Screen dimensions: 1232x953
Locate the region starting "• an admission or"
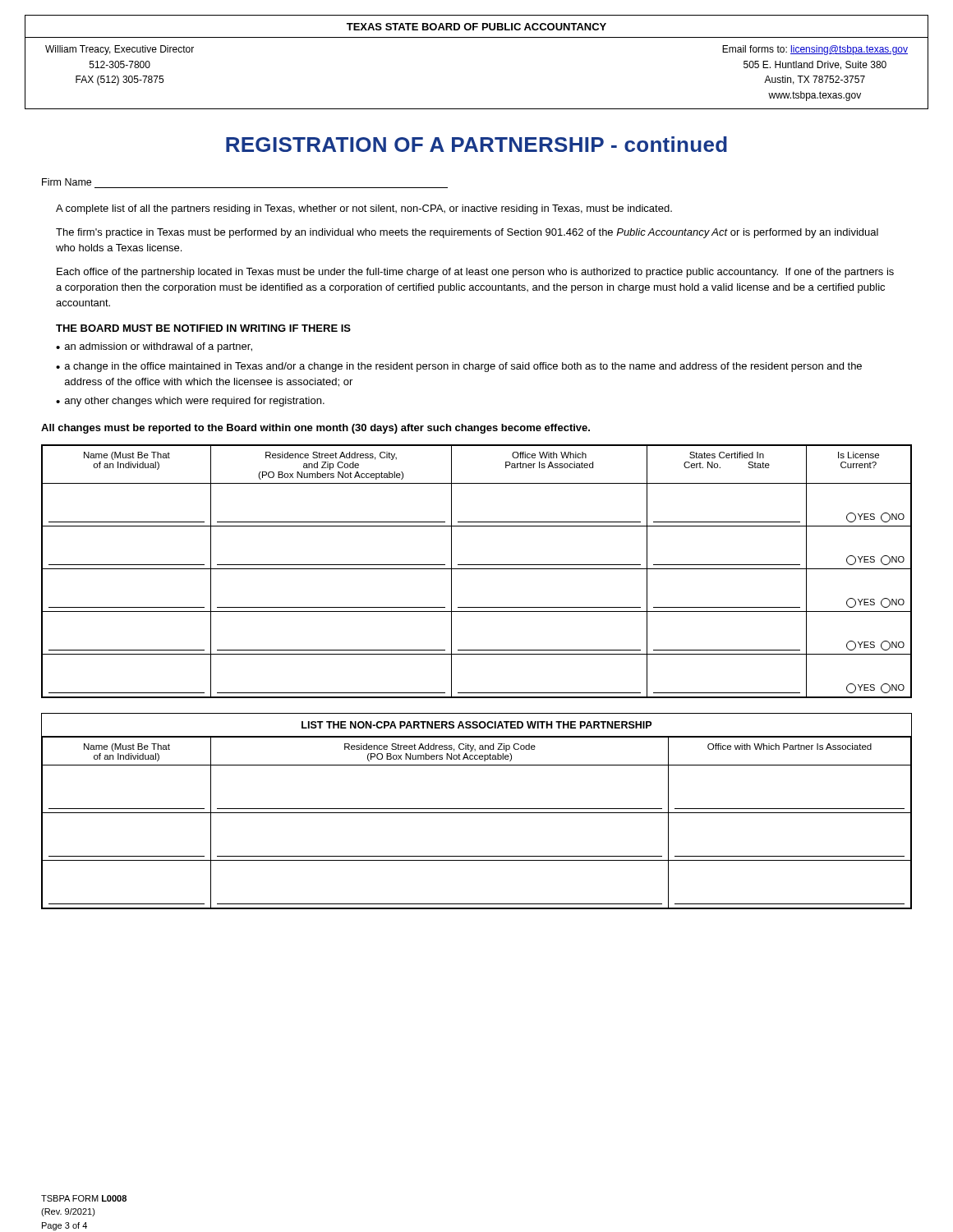point(154,348)
